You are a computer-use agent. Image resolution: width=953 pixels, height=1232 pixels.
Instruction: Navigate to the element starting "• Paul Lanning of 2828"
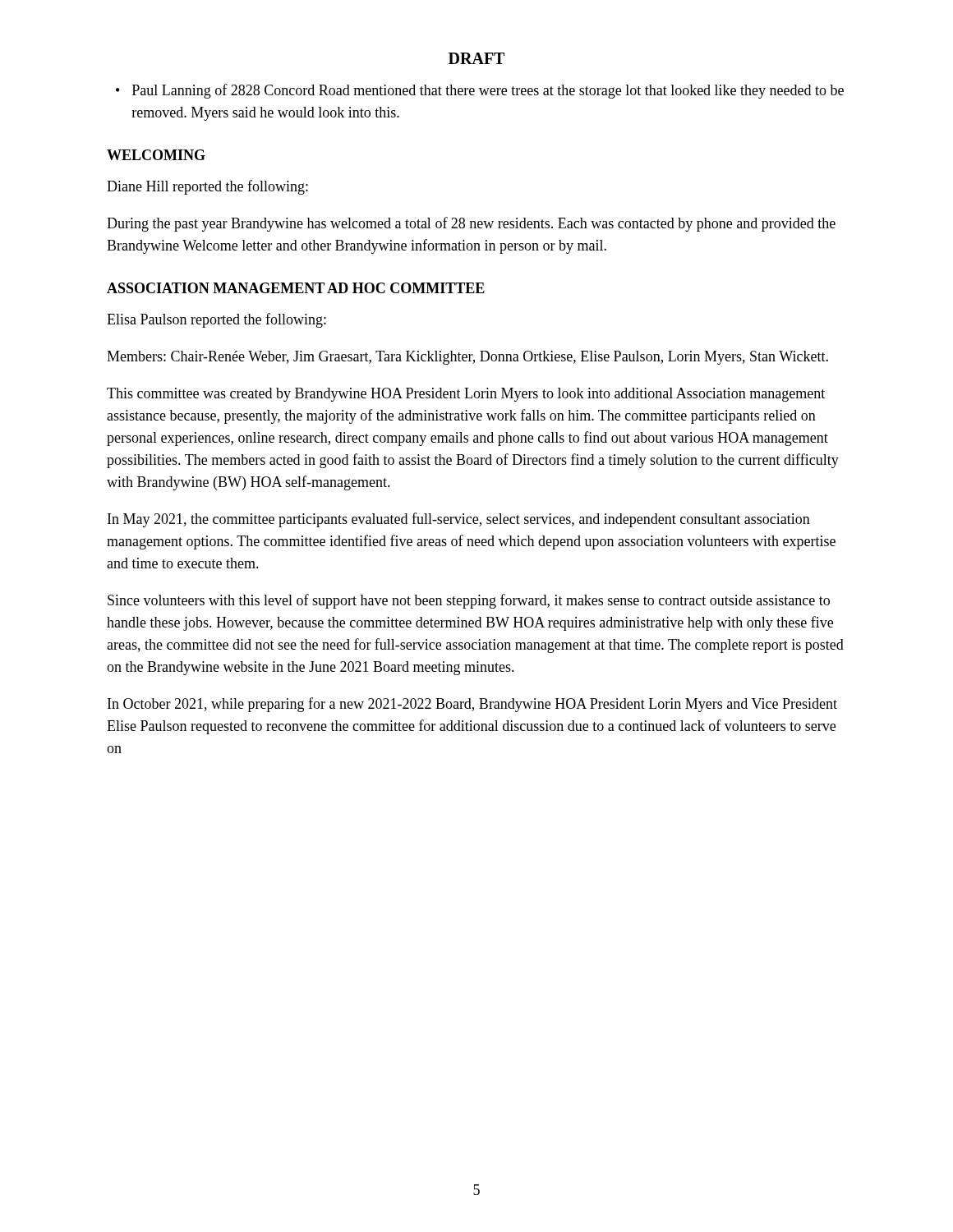(x=481, y=102)
